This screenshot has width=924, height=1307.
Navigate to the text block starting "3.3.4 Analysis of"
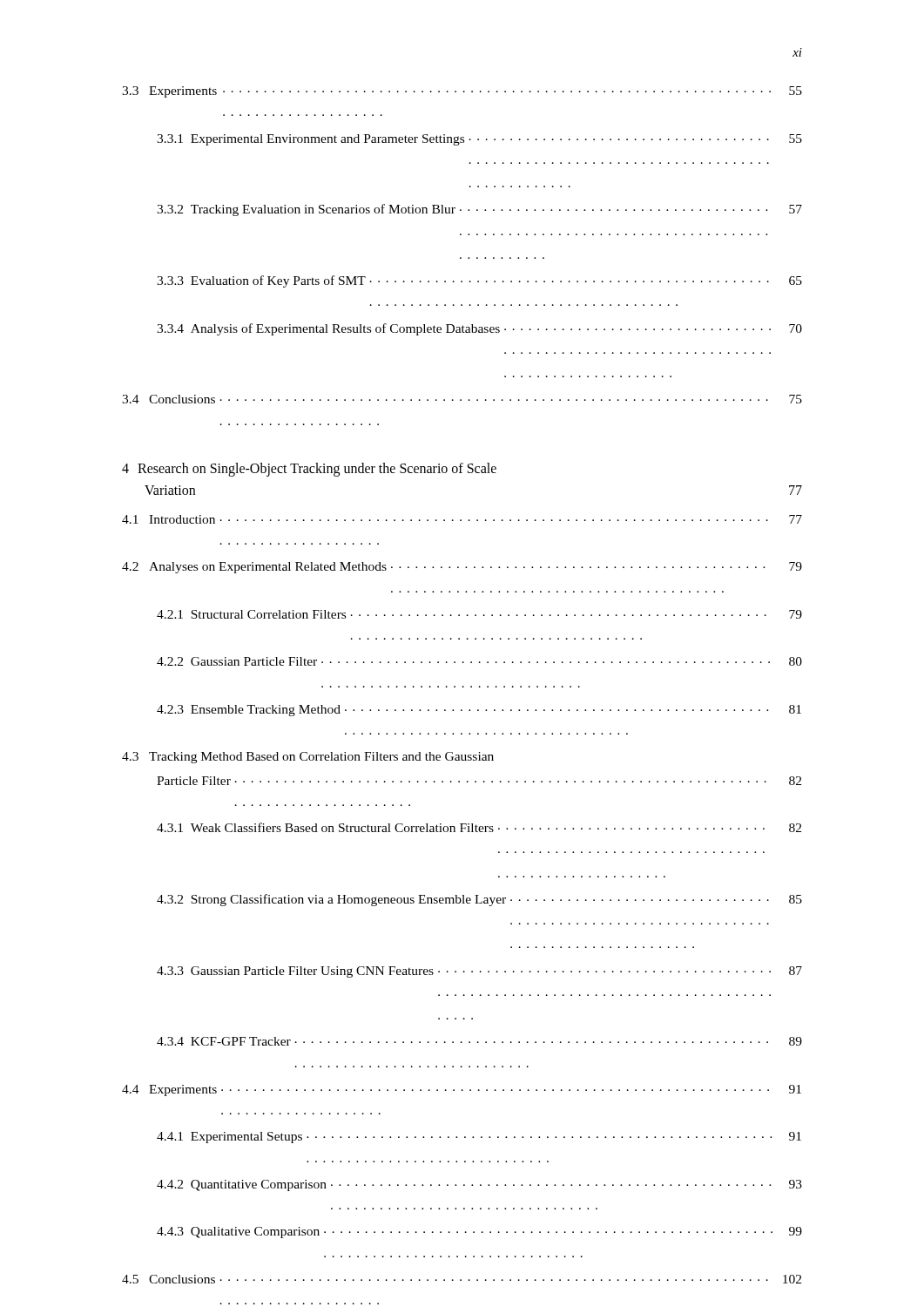(x=479, y=329)
